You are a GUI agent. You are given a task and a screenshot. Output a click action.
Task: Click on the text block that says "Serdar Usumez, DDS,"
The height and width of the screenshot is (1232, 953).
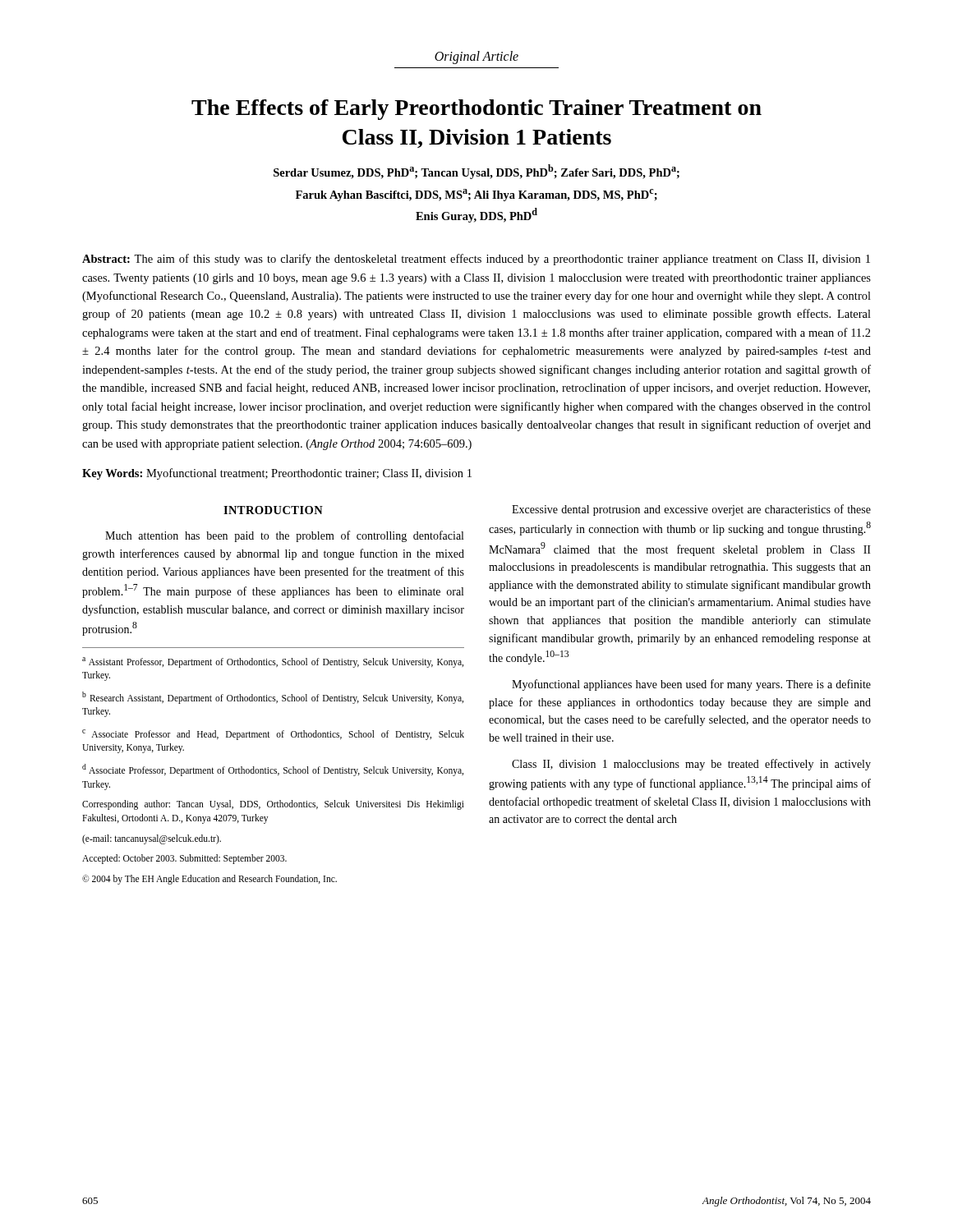pyautogui.click(x=476, y=193)
